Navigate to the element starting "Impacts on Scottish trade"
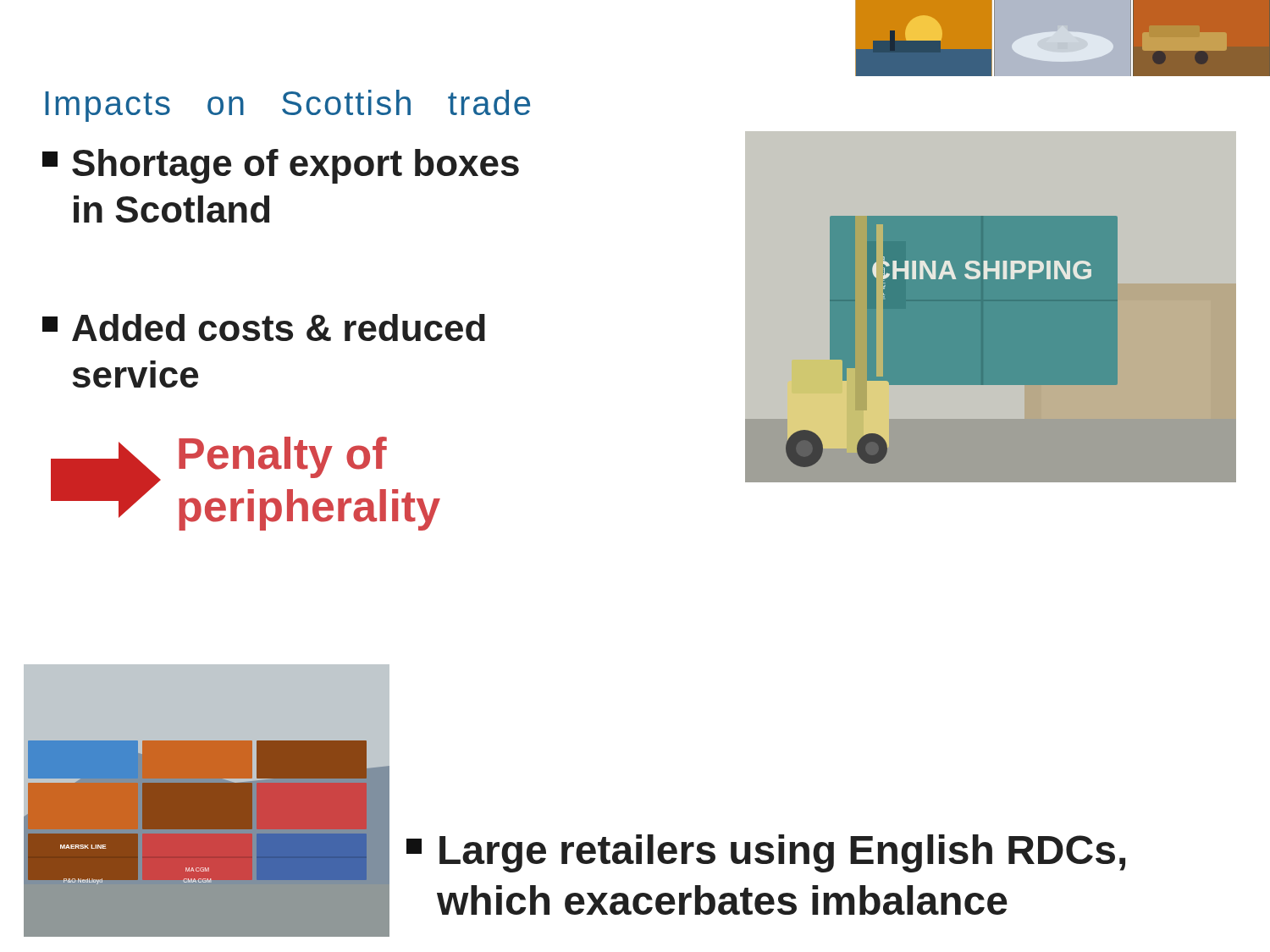This screenshot has width=1270, height=952. [x=288, y=103]
